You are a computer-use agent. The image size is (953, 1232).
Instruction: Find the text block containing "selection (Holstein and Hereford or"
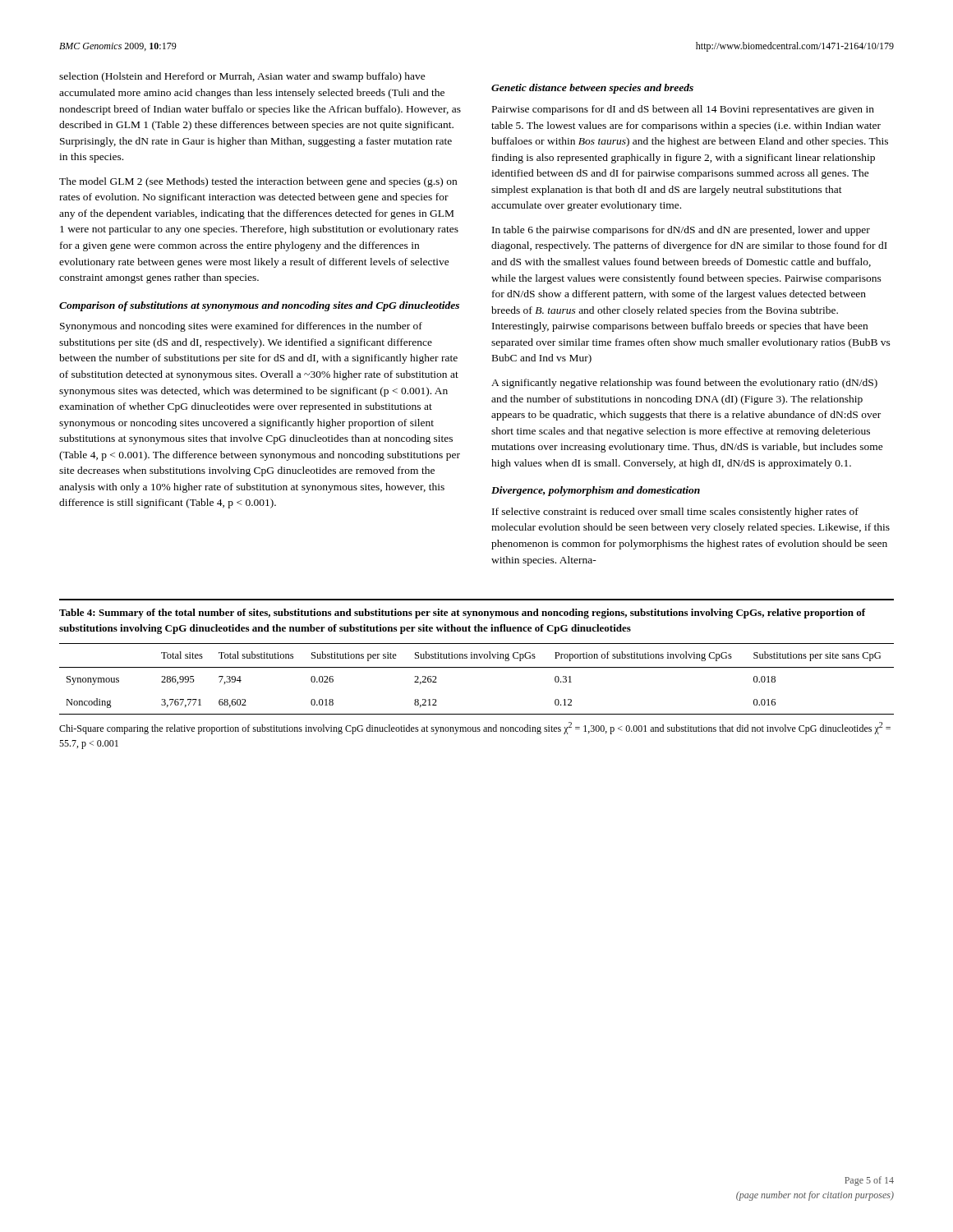(x=260, y=117)
